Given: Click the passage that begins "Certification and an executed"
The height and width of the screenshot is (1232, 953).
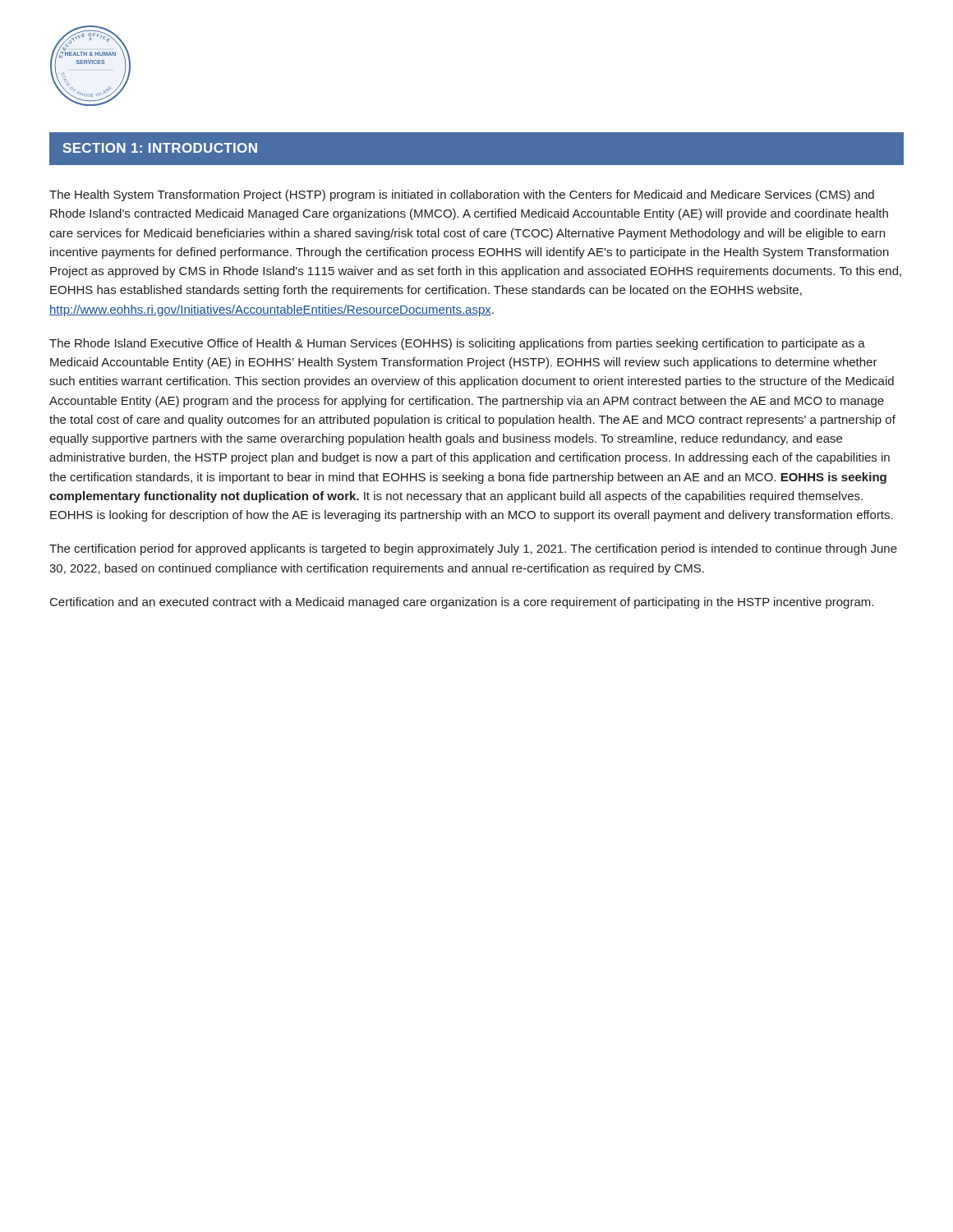Looking at the screenshot, I should (x=462, y=601).
